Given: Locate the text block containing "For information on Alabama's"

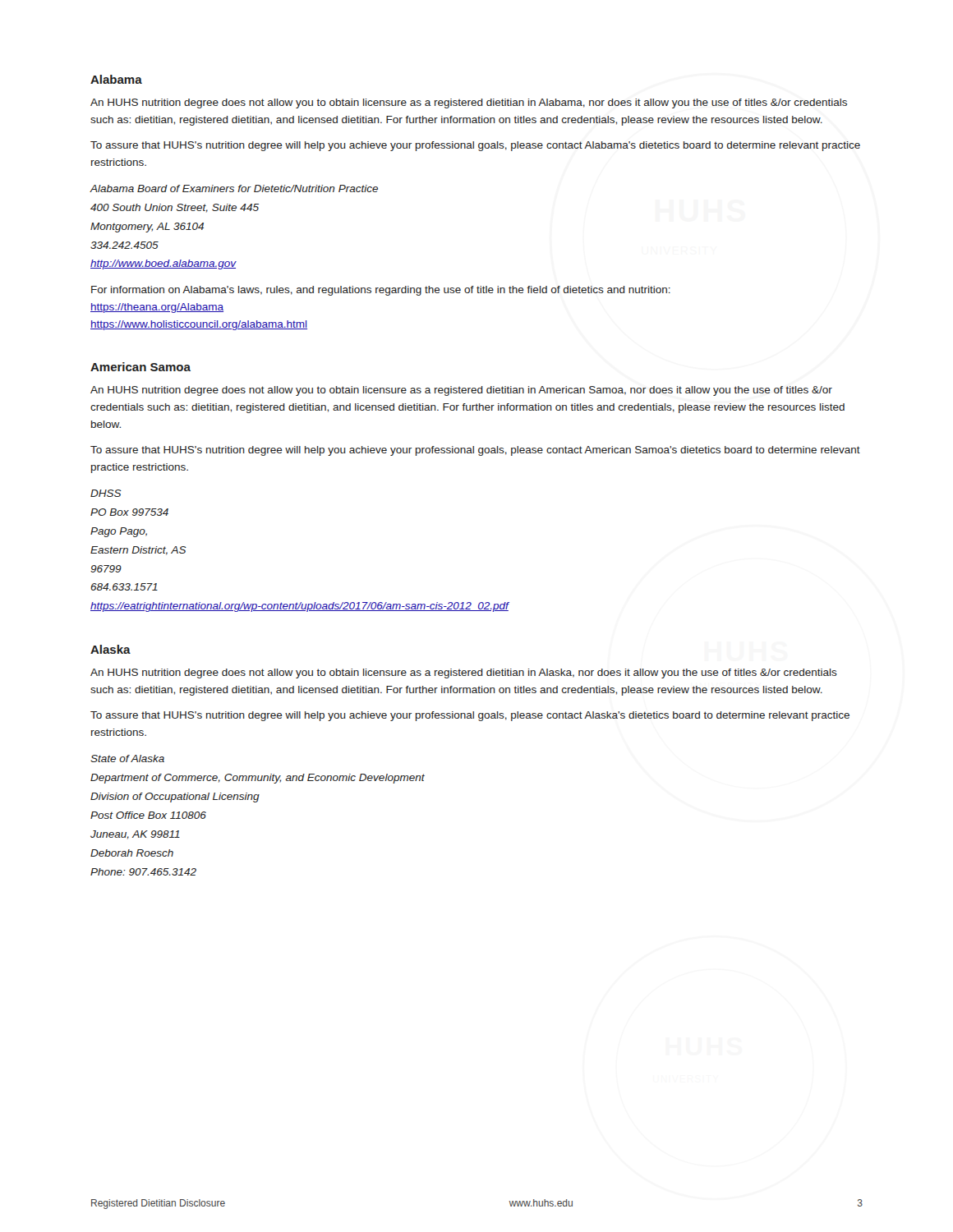Looking at the screenshot, I should click(x=381, y=291).
